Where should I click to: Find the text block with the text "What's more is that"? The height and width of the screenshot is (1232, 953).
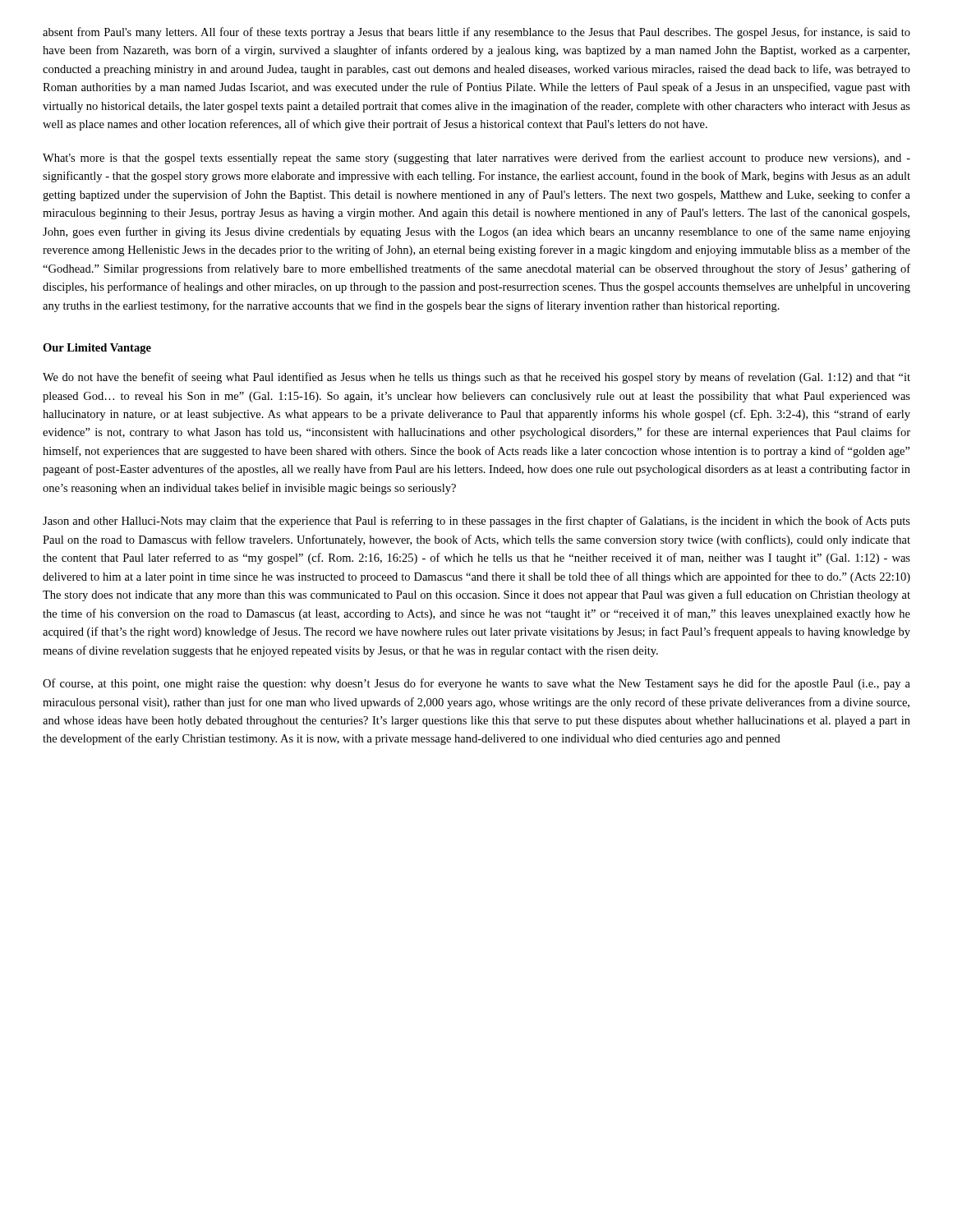tap(476, 231)
